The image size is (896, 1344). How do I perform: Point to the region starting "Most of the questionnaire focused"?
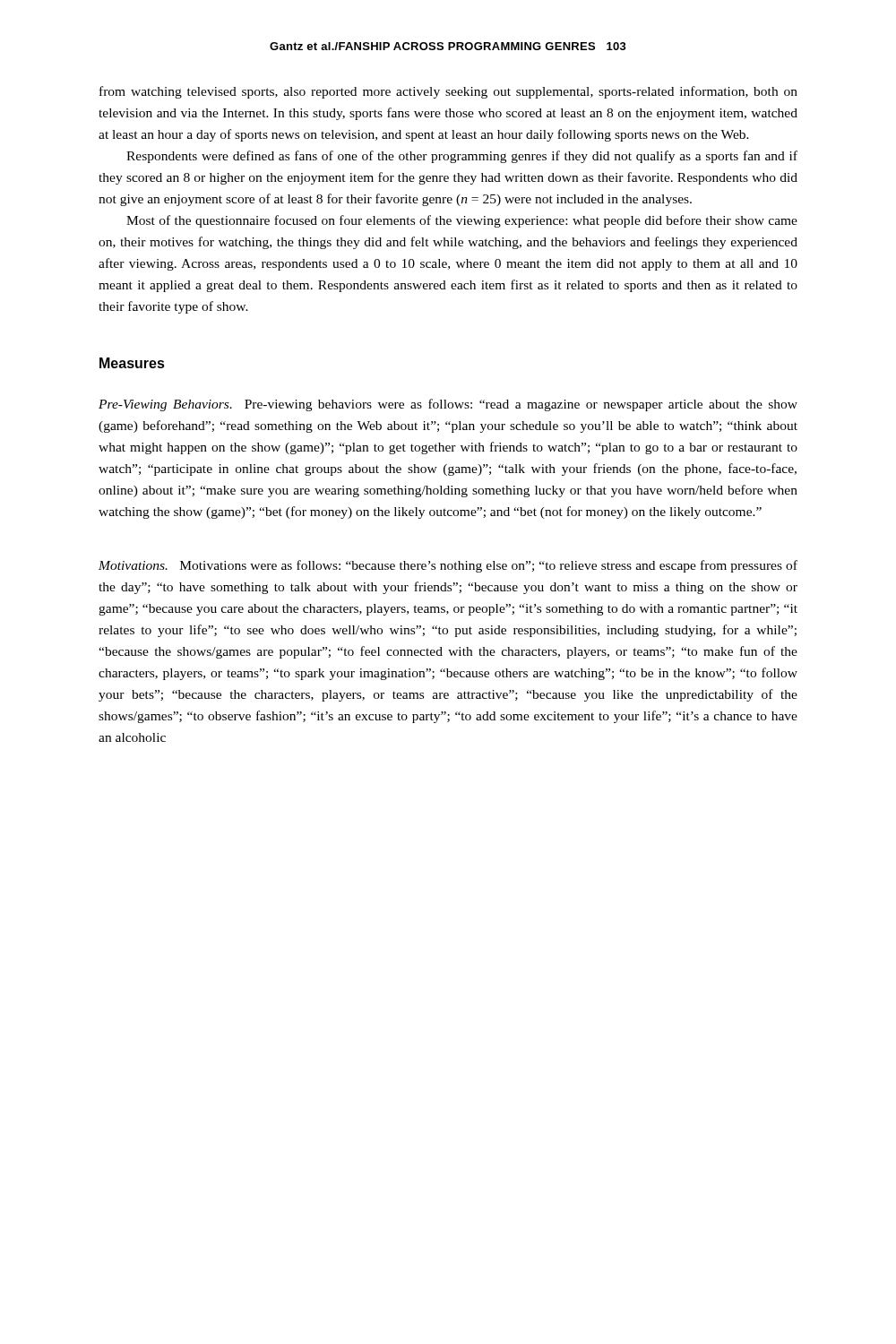[x=448, y=264]
